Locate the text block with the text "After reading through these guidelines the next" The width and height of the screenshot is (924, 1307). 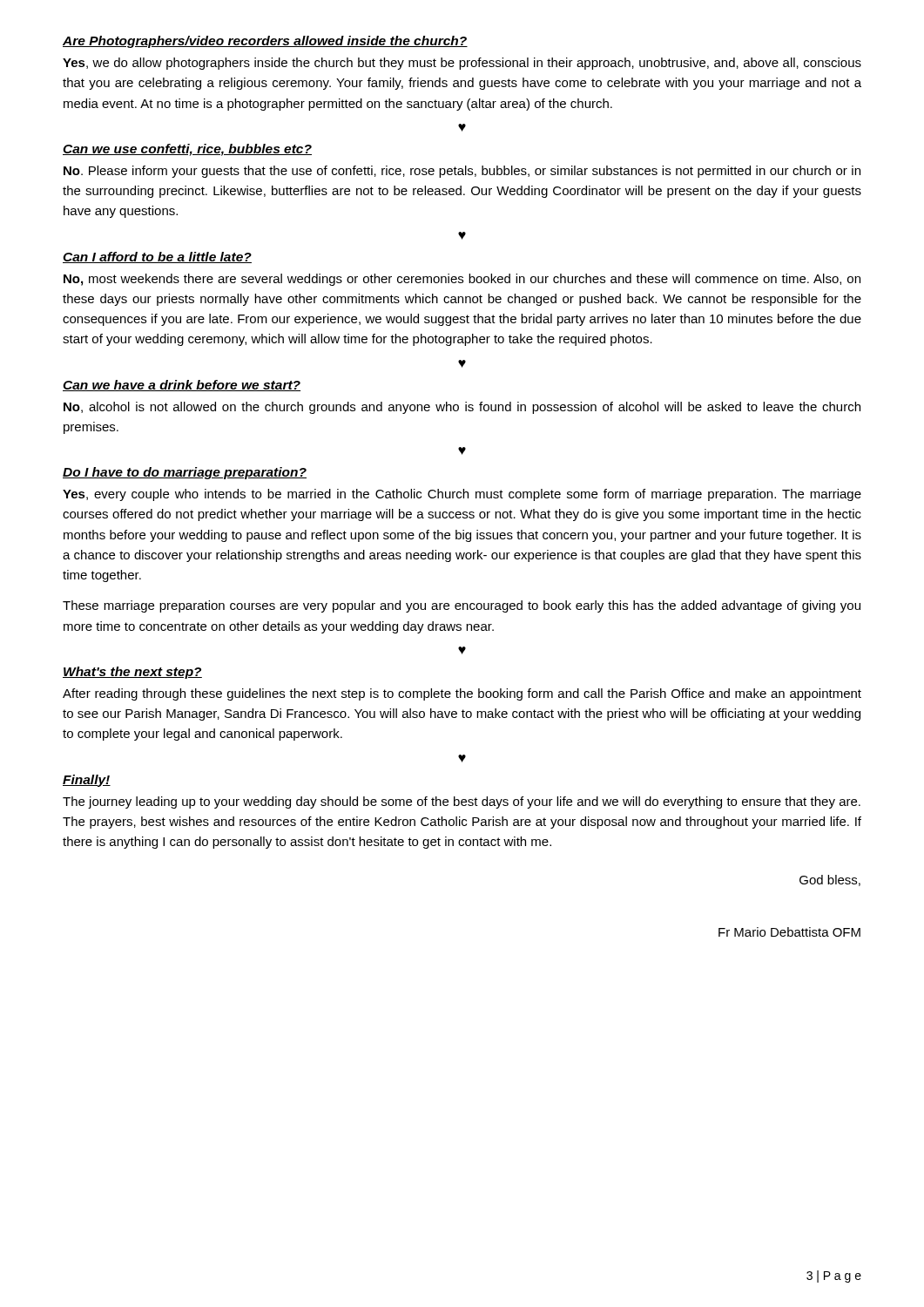click(462, 713)
